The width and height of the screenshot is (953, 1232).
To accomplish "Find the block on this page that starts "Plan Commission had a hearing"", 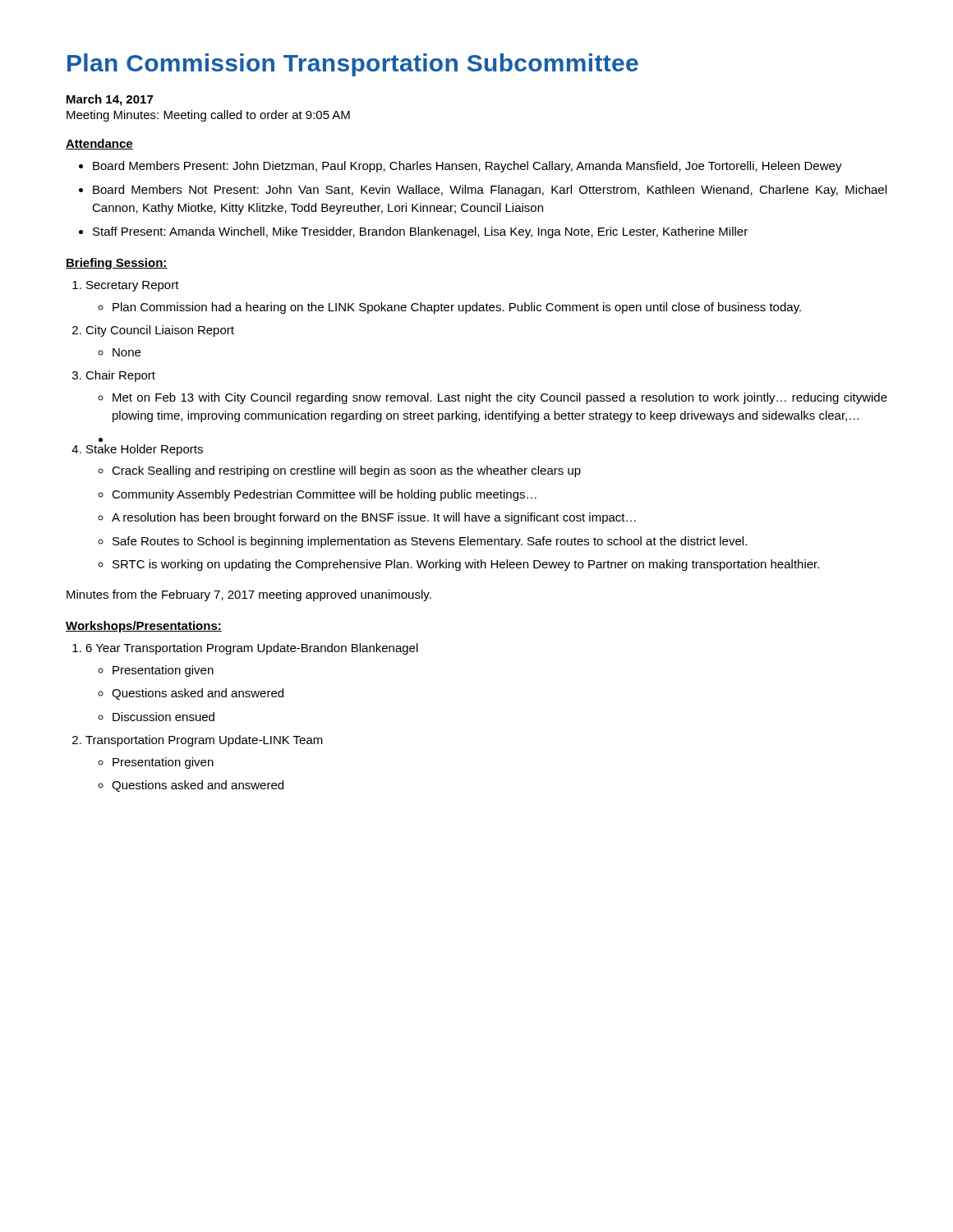I will click(457, 306).
